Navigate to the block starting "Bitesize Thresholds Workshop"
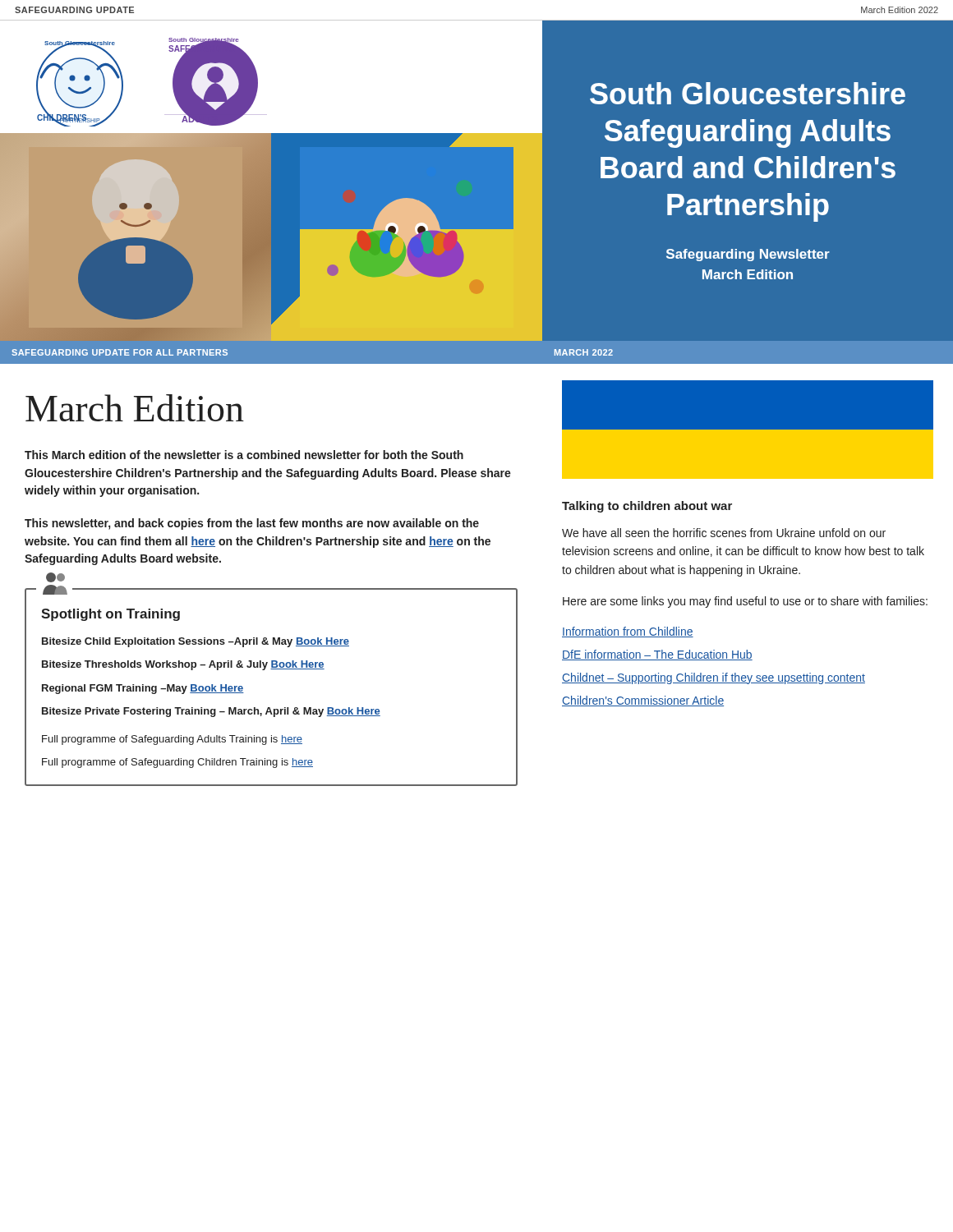 coord(183,664)
